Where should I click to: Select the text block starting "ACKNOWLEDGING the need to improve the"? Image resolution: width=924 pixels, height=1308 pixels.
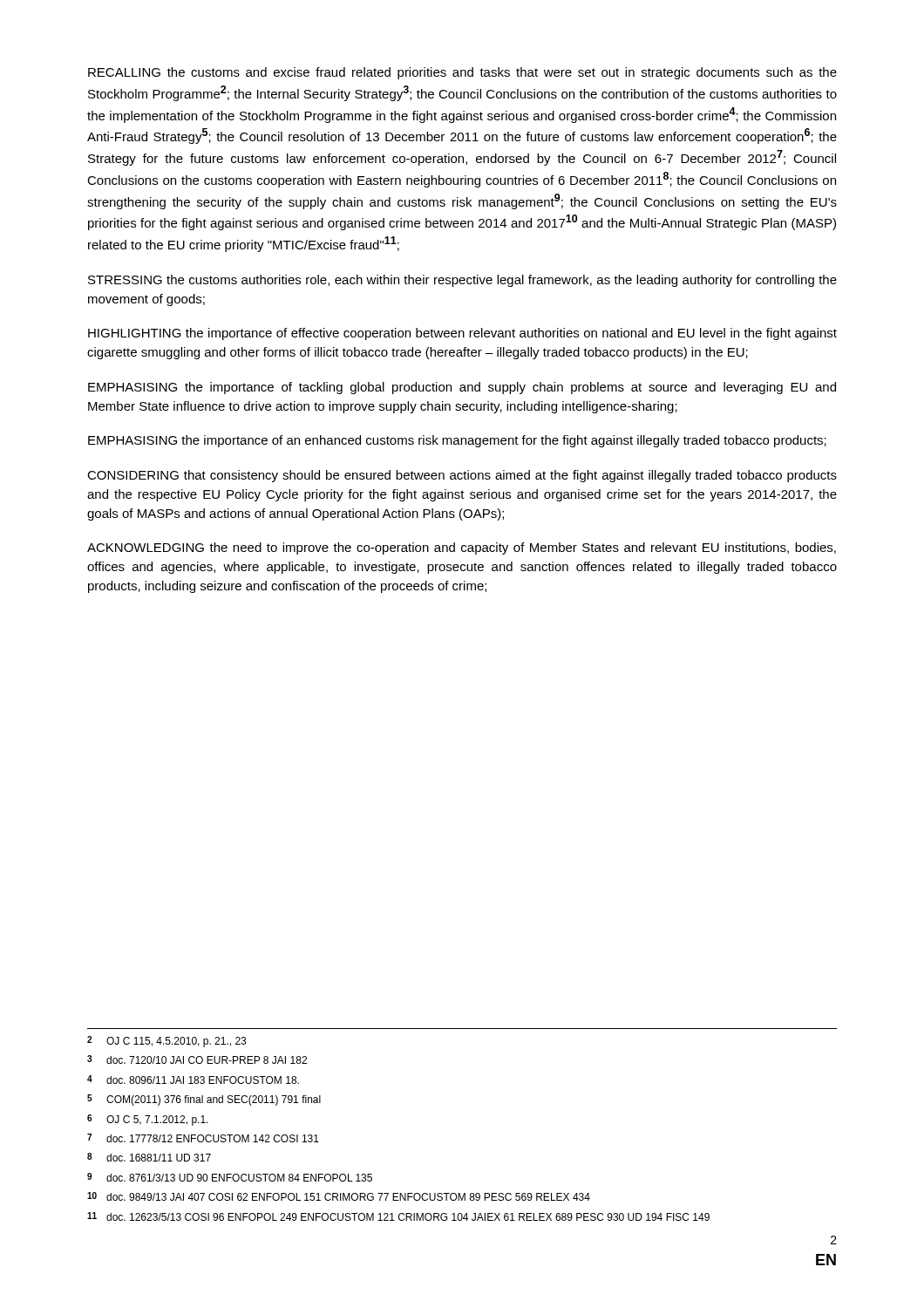pyautogui.click(x=462, y=566)
